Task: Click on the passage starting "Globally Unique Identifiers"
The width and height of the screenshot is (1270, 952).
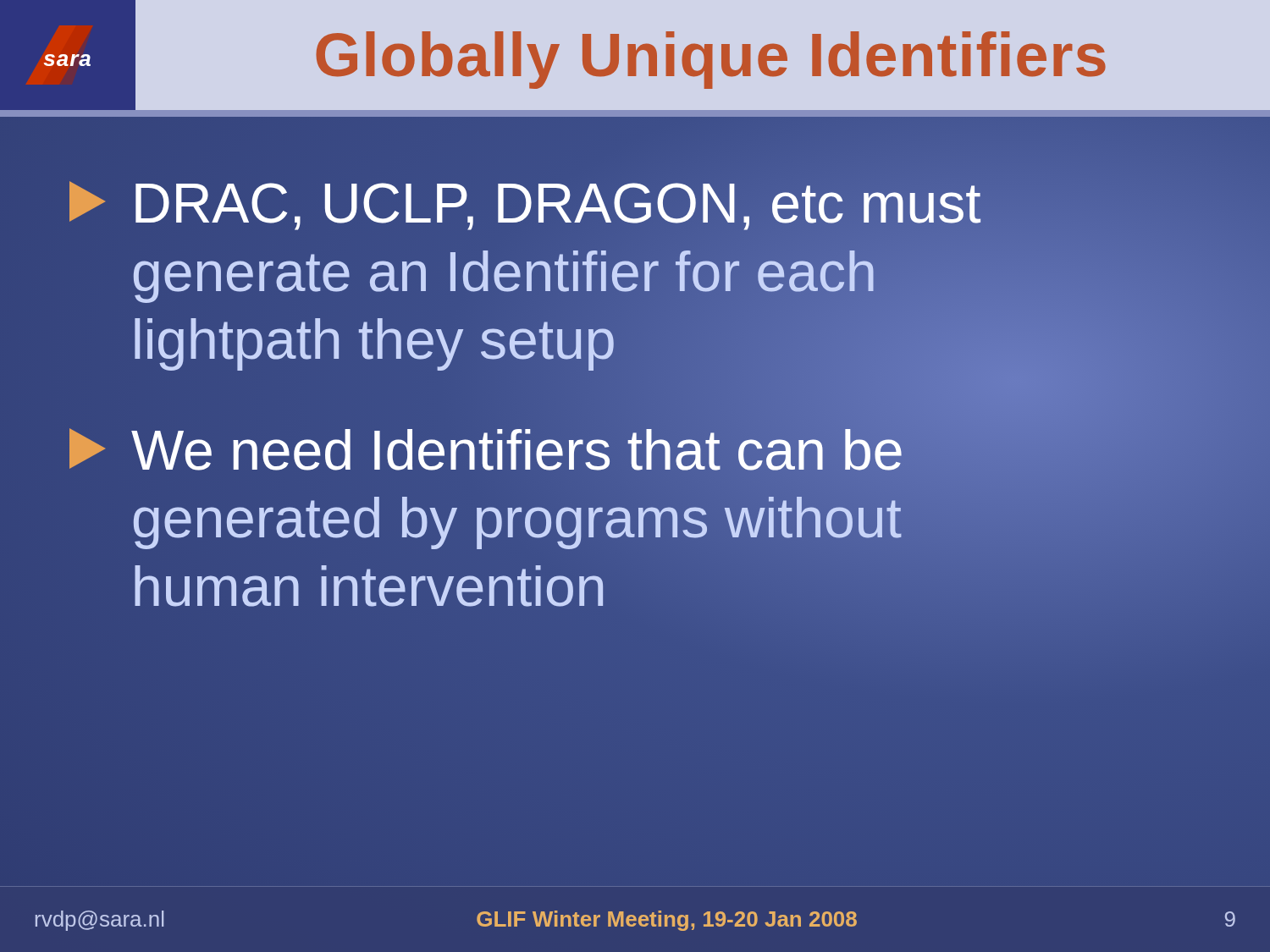Action: pos(711,55)
